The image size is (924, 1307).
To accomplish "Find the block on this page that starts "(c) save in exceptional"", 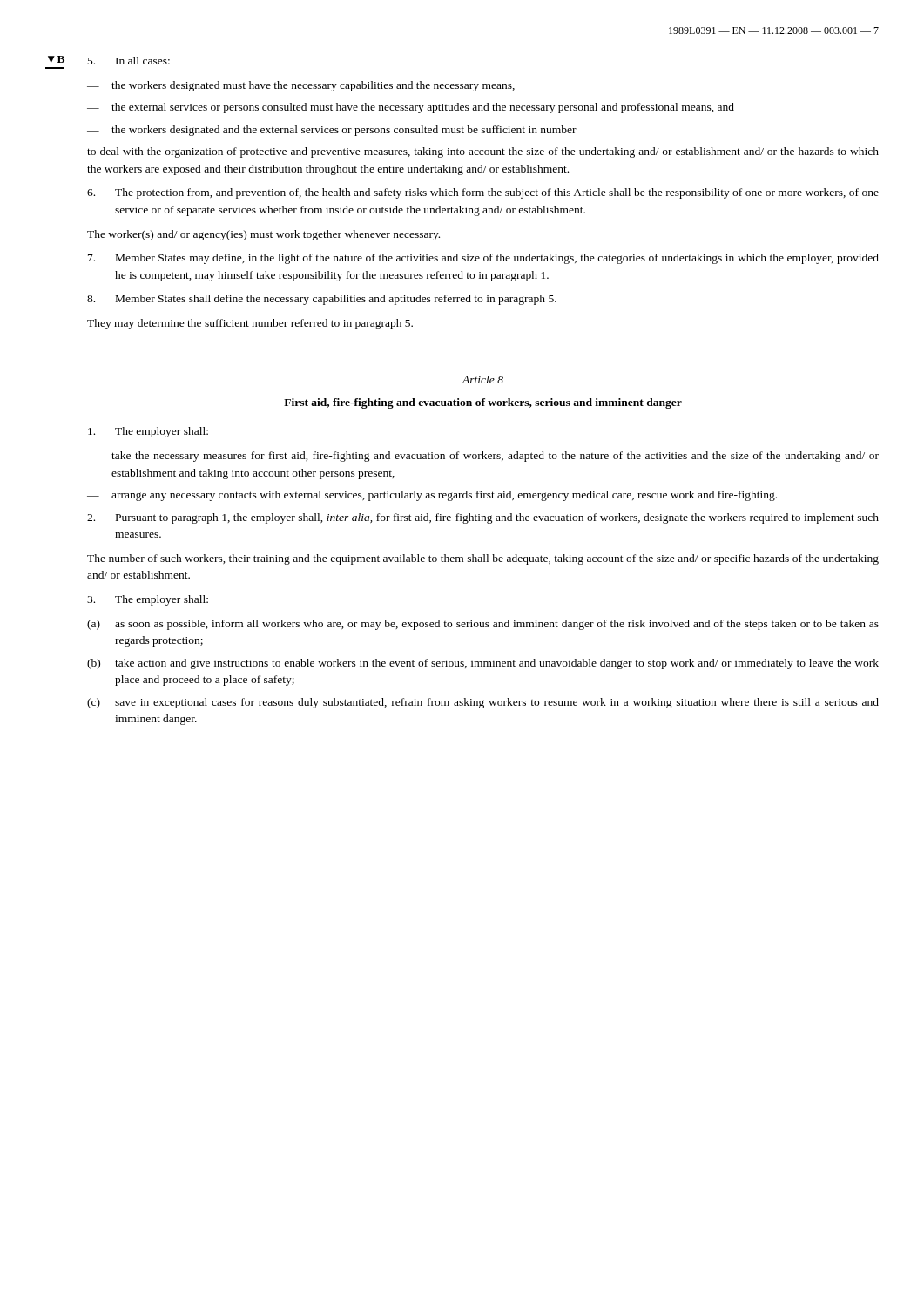I will pos(483,710).
